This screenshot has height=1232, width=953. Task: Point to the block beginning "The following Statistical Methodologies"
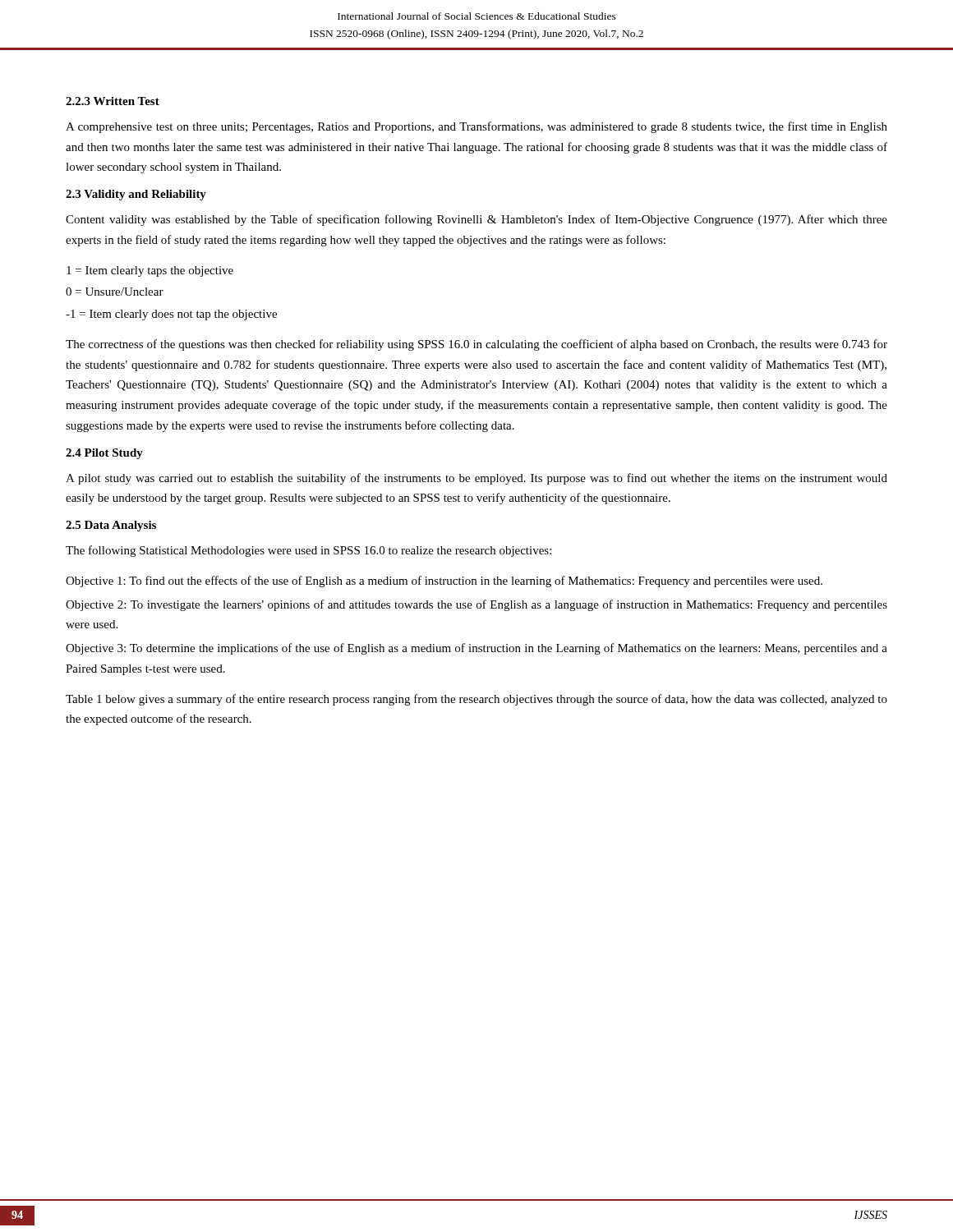coord(309,550)
